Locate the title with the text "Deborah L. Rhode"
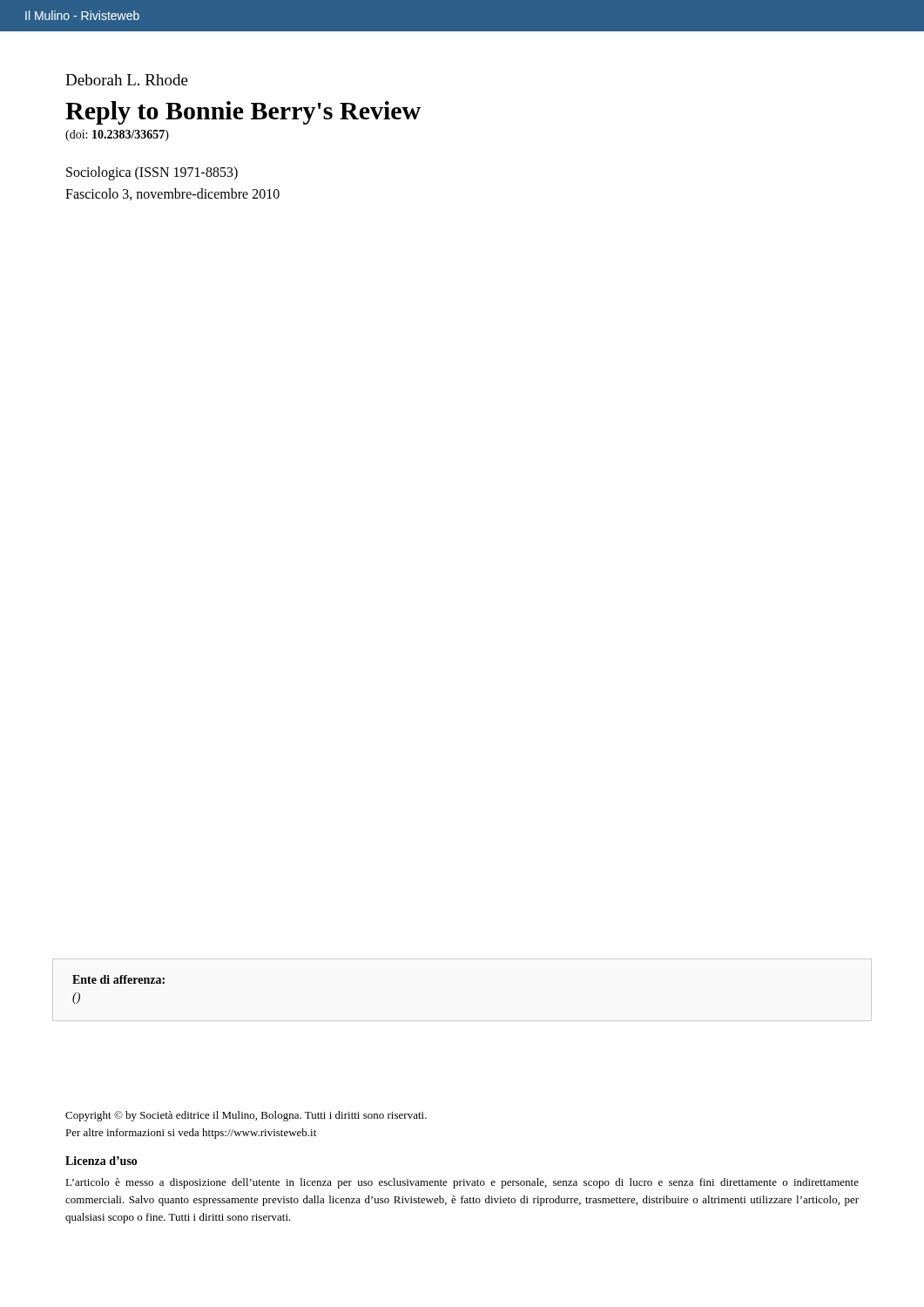The width and height of the screenshot is (924, 1307). pyautogui.click(x=127, y=80)
